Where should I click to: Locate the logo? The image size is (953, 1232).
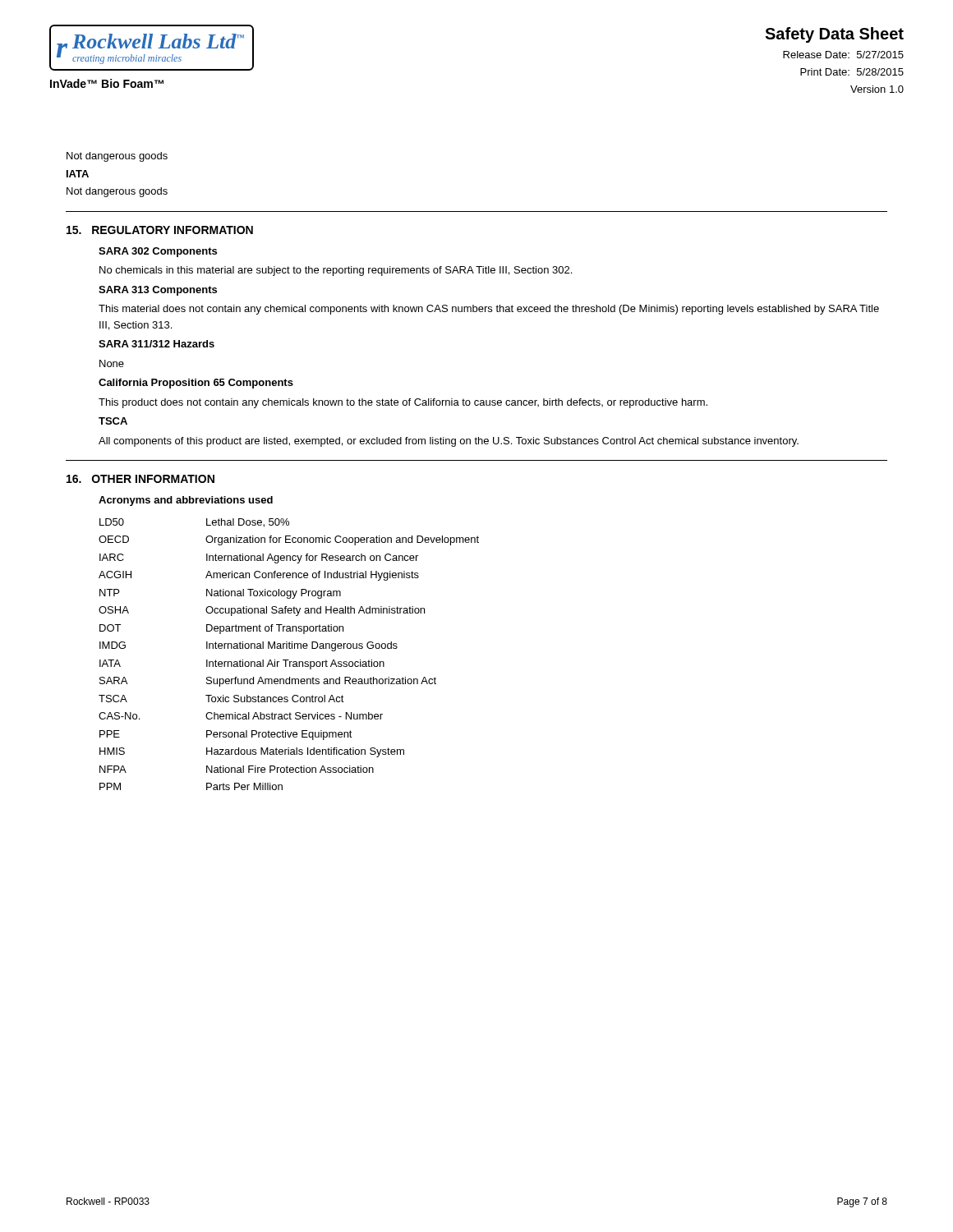pos(152,48)
